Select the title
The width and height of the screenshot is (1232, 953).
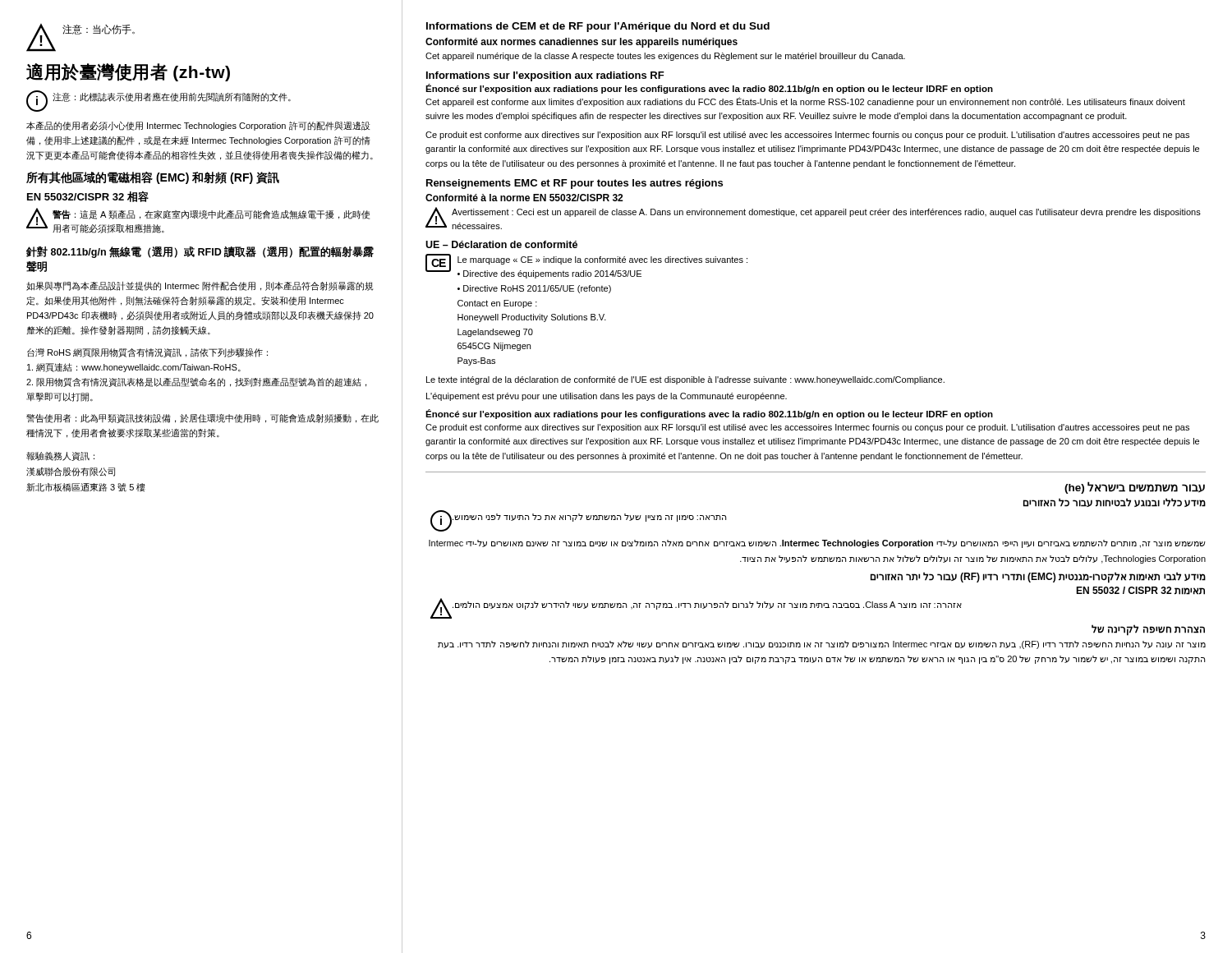point(129,72)
